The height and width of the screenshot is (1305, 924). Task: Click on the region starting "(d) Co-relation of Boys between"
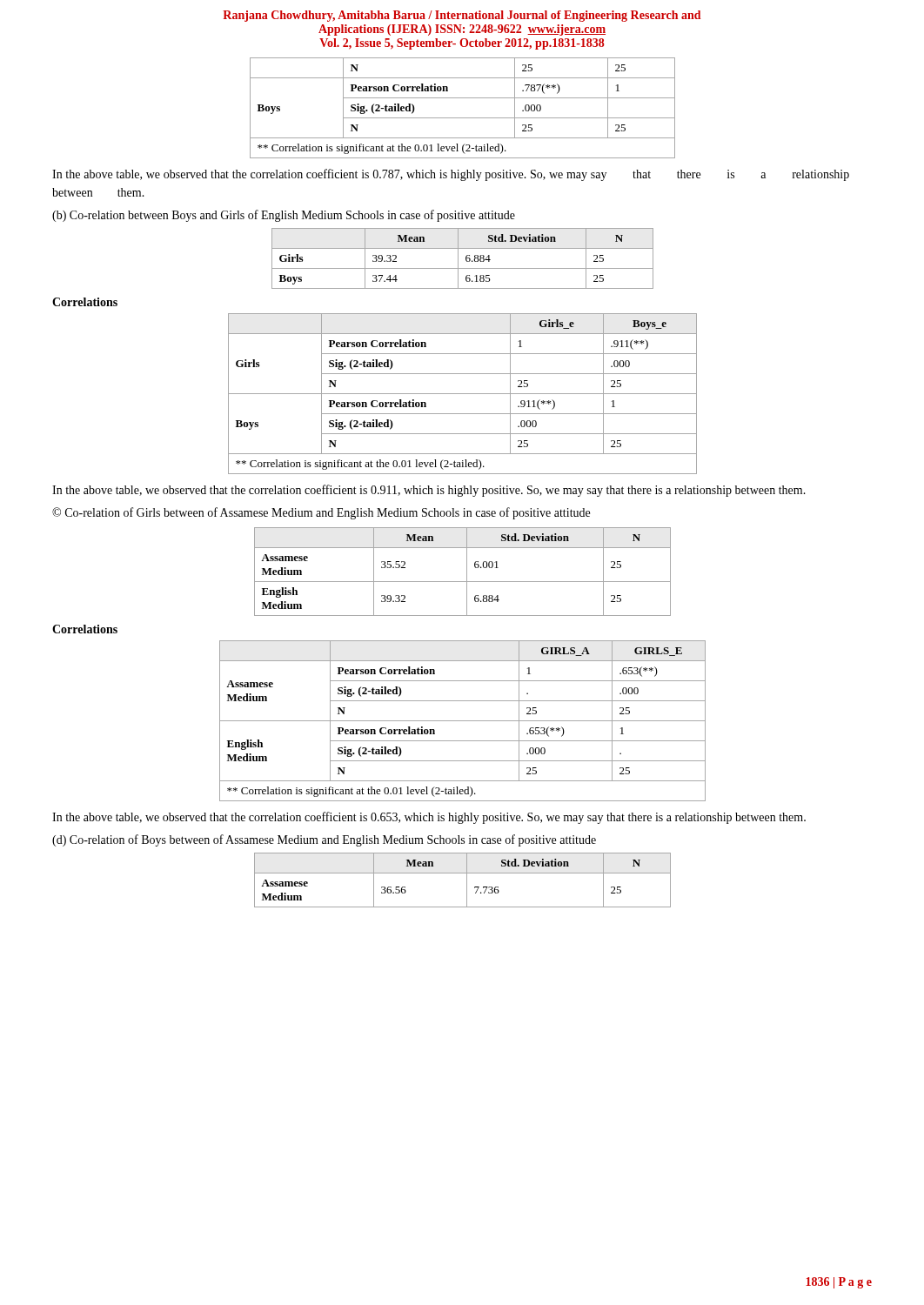coord(324,840)
